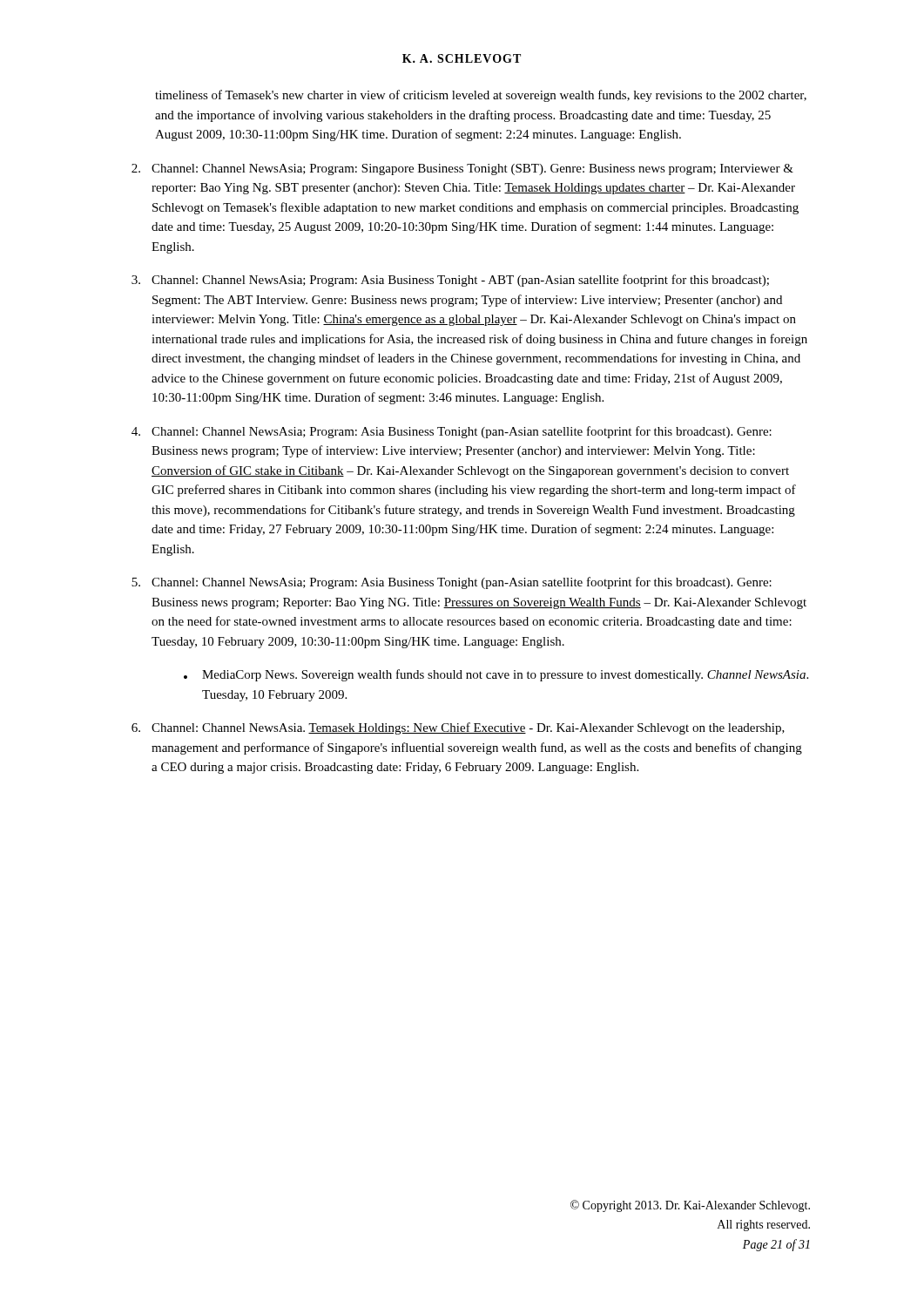Locate the list item that reads "2. Channel: Channel NewsAsia; Program: Singapore Business Tonight"

pos(462,207)
